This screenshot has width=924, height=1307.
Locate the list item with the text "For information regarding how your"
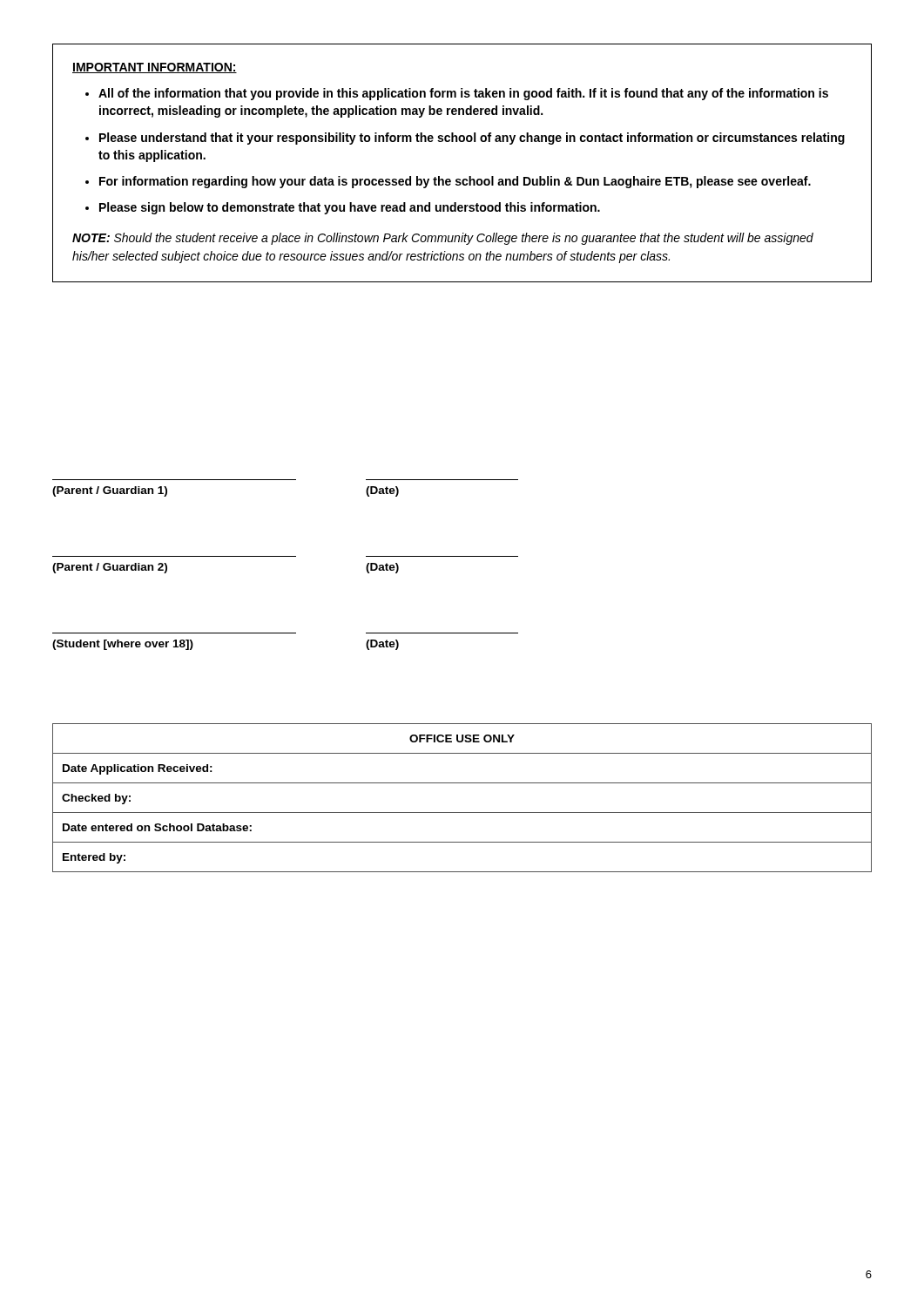(x=455, y=181)
